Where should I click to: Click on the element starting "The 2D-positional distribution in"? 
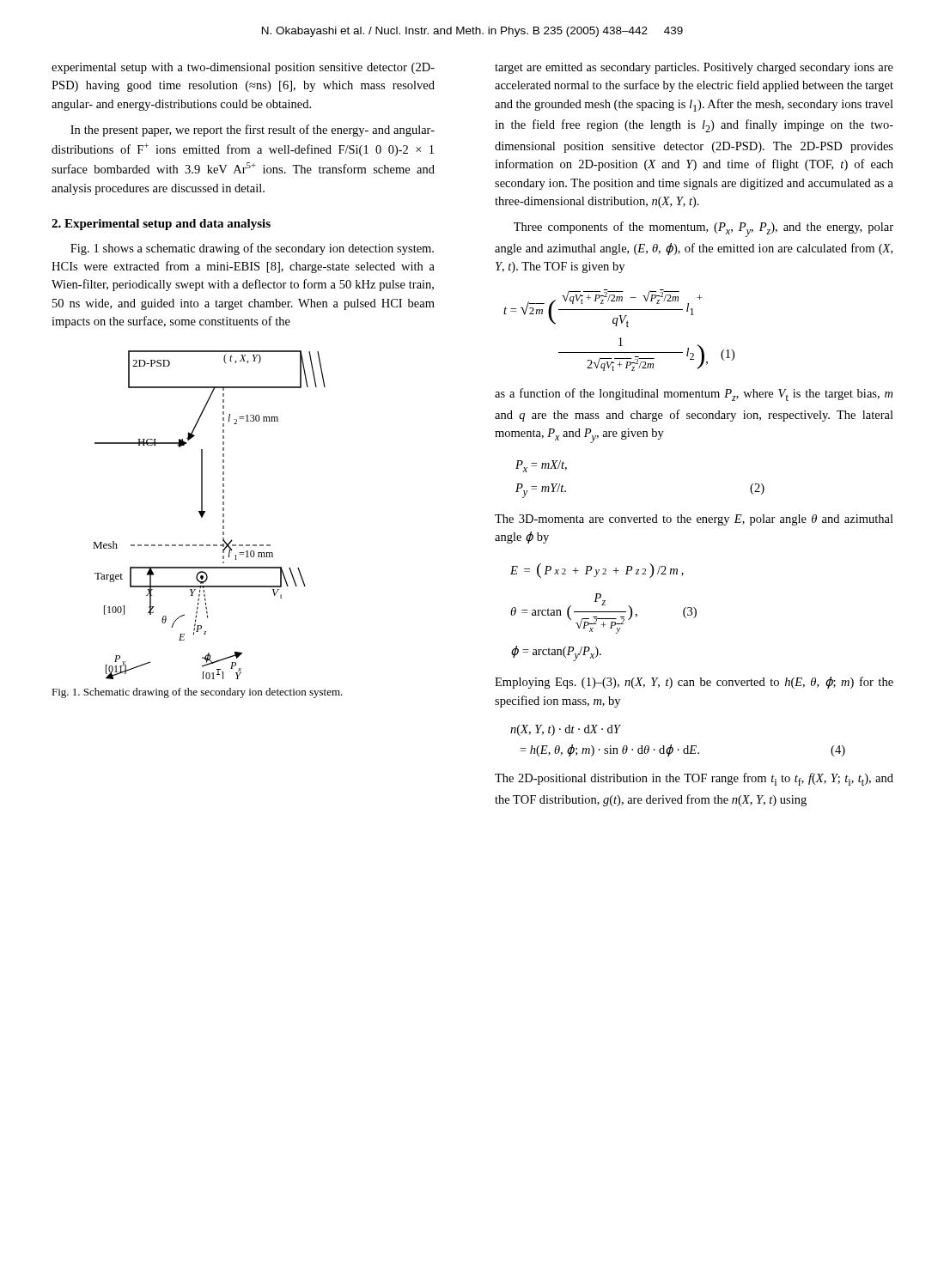[694, 789]
